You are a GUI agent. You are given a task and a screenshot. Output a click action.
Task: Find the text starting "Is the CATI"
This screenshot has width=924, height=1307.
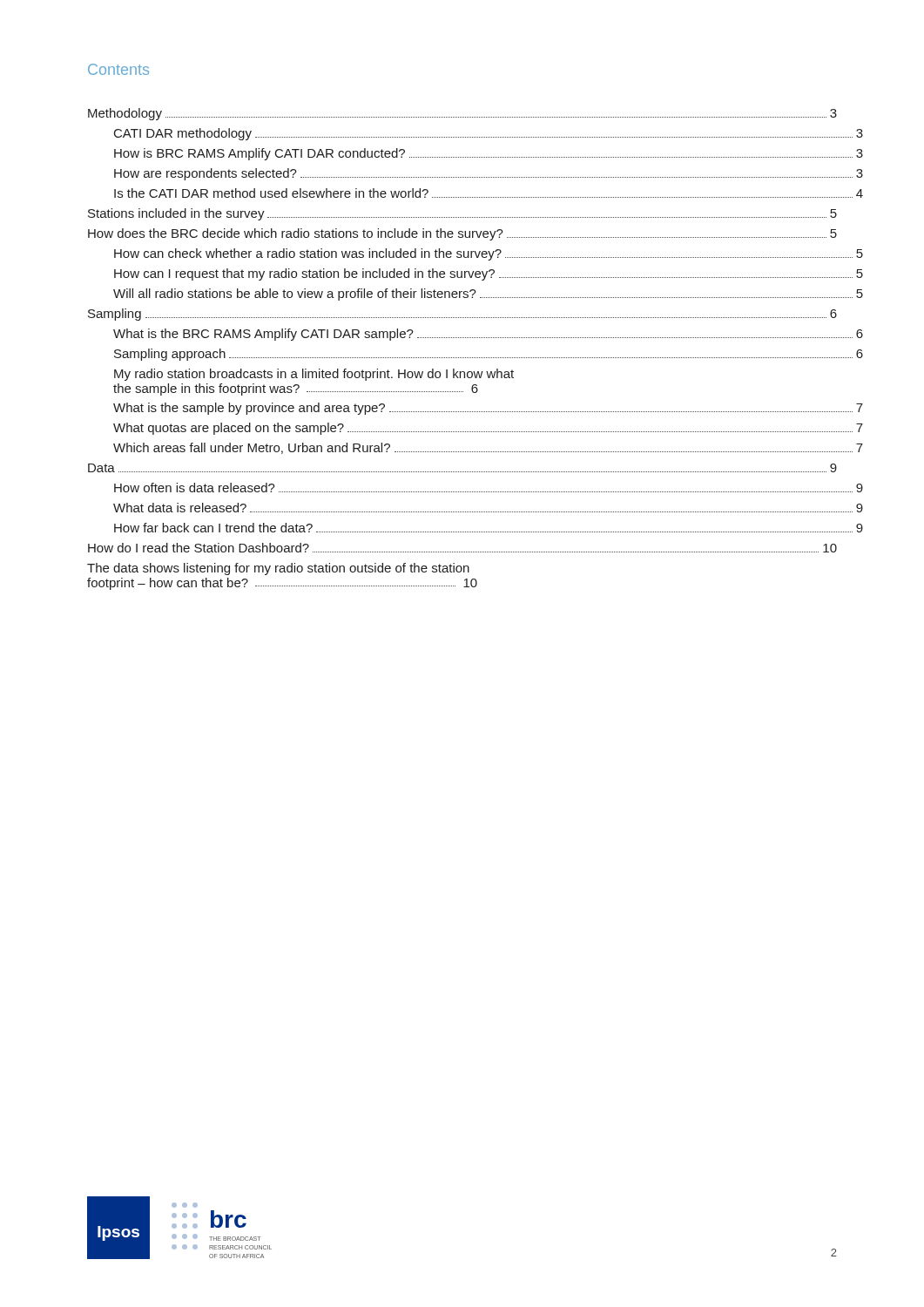[488, 193]
